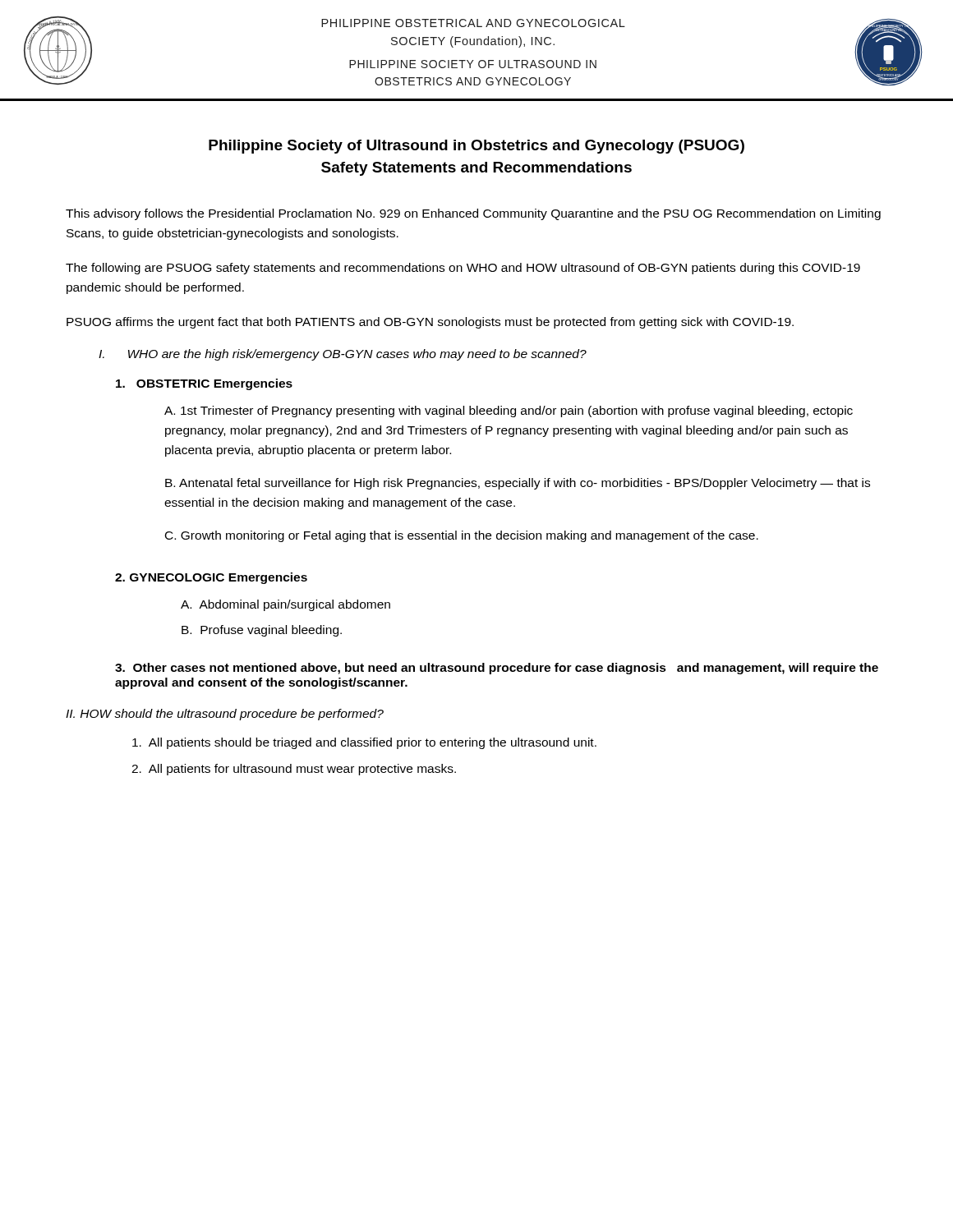The width and height of the screenshot is (953, 1232).
Task: Point to "1. OBSTETRIC Emergencies"
Action: click(x=204, y=383)
